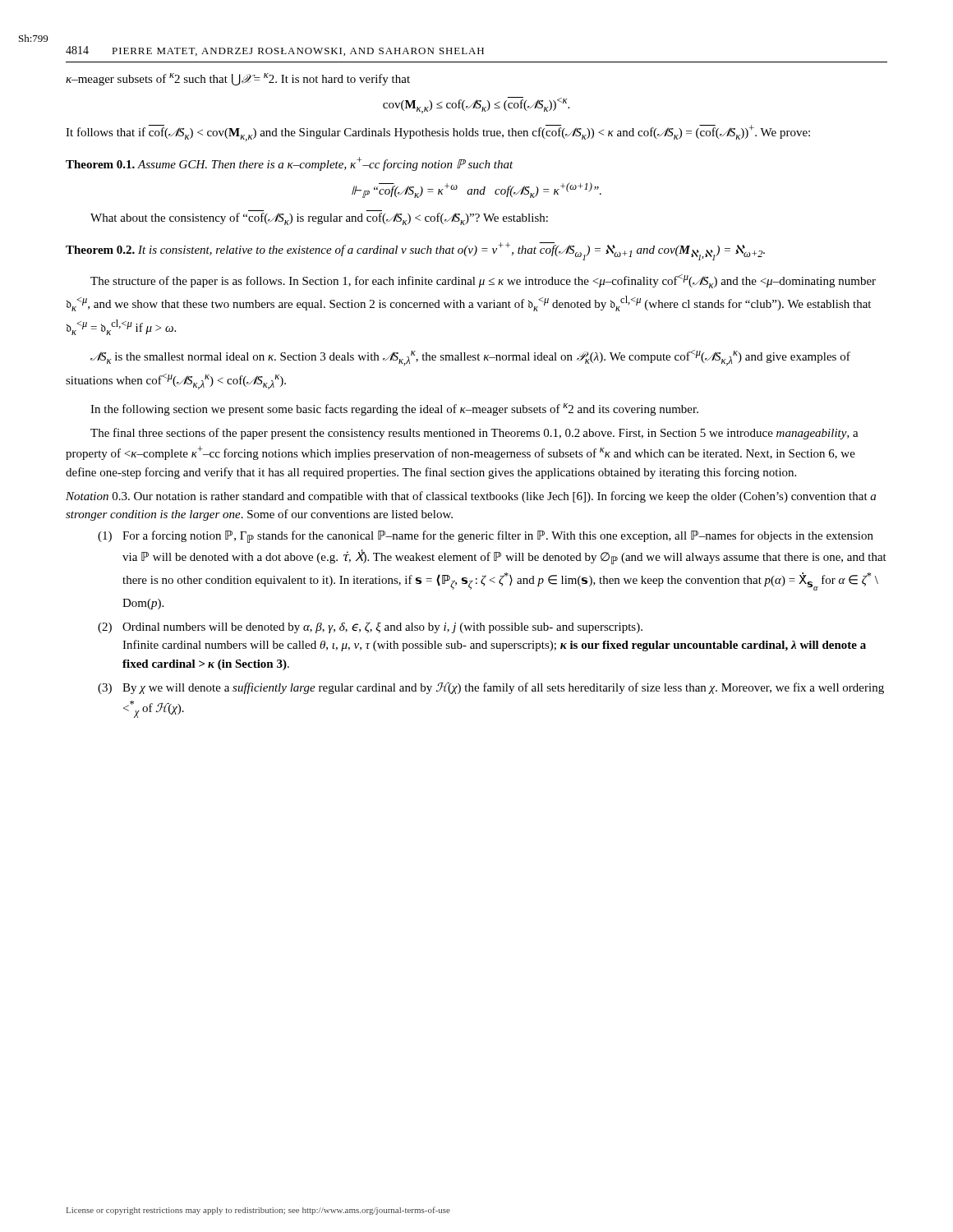
Task: Point to the block beginning "(2) Ordinal numbers will be denoted"
Action: point(493,645)
